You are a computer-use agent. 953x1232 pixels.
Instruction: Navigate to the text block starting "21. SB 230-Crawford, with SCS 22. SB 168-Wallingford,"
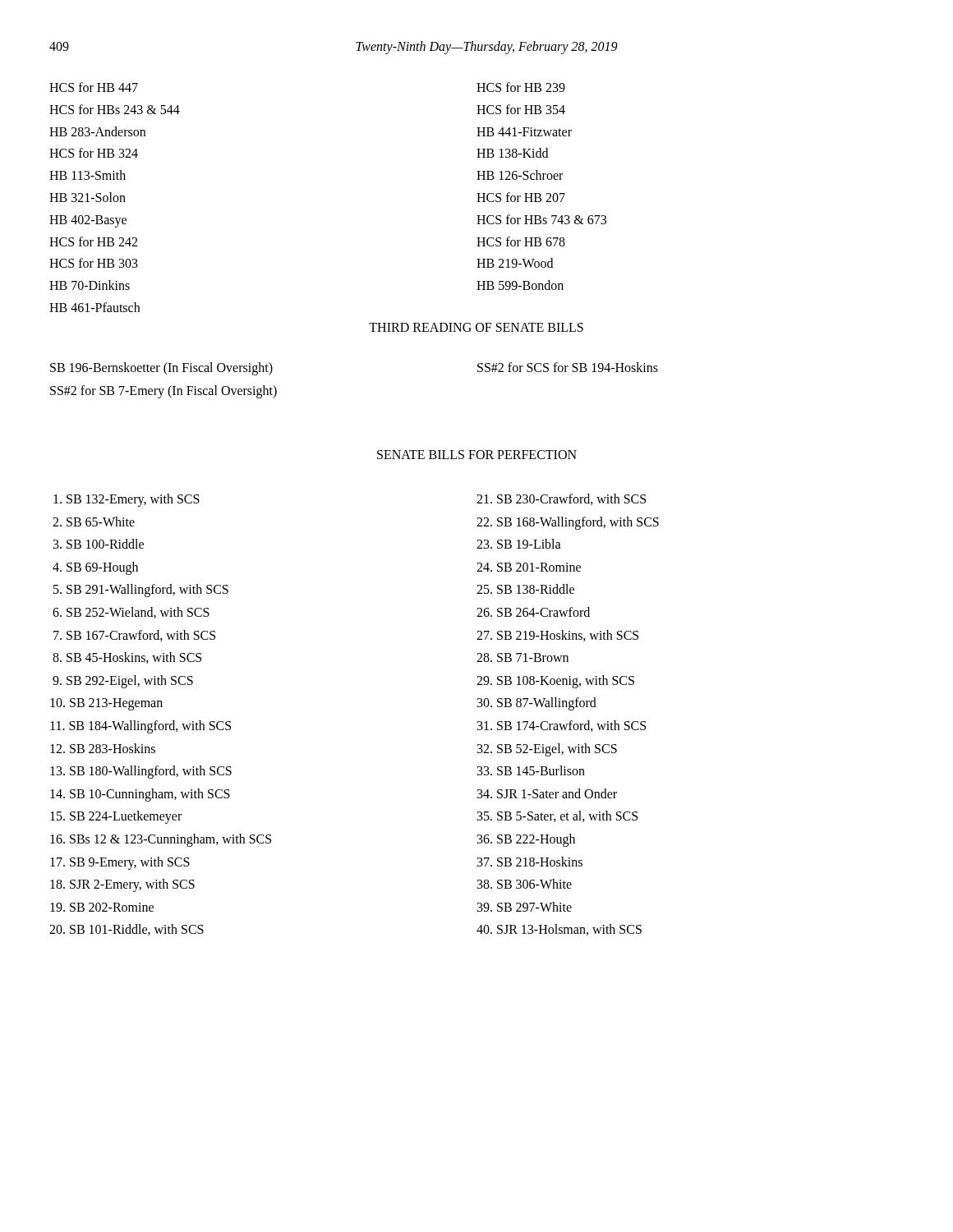click(561, 499)
